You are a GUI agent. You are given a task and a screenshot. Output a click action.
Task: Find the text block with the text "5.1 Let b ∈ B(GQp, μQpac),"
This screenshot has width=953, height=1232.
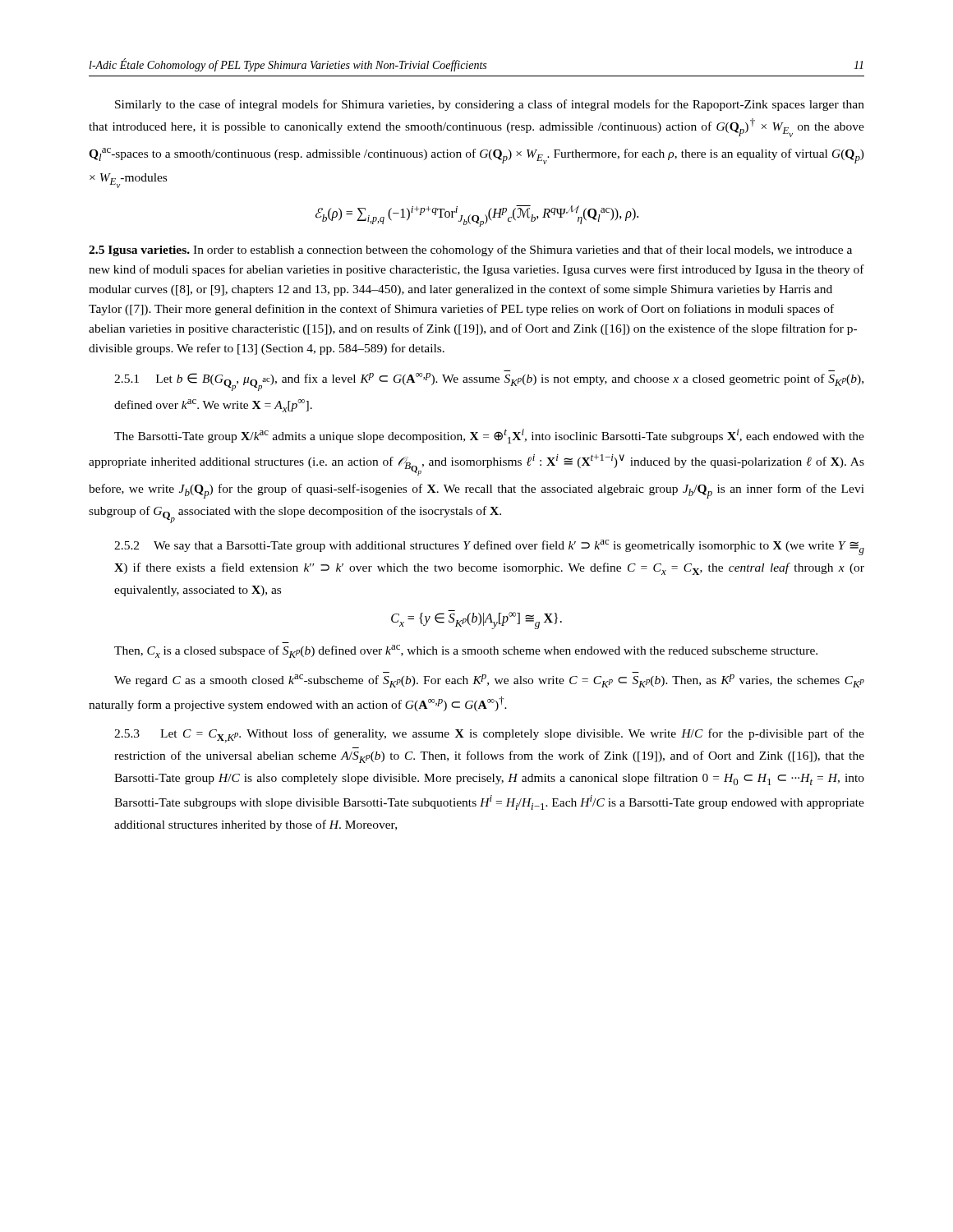pyautogui.click(x=489, y=392)
